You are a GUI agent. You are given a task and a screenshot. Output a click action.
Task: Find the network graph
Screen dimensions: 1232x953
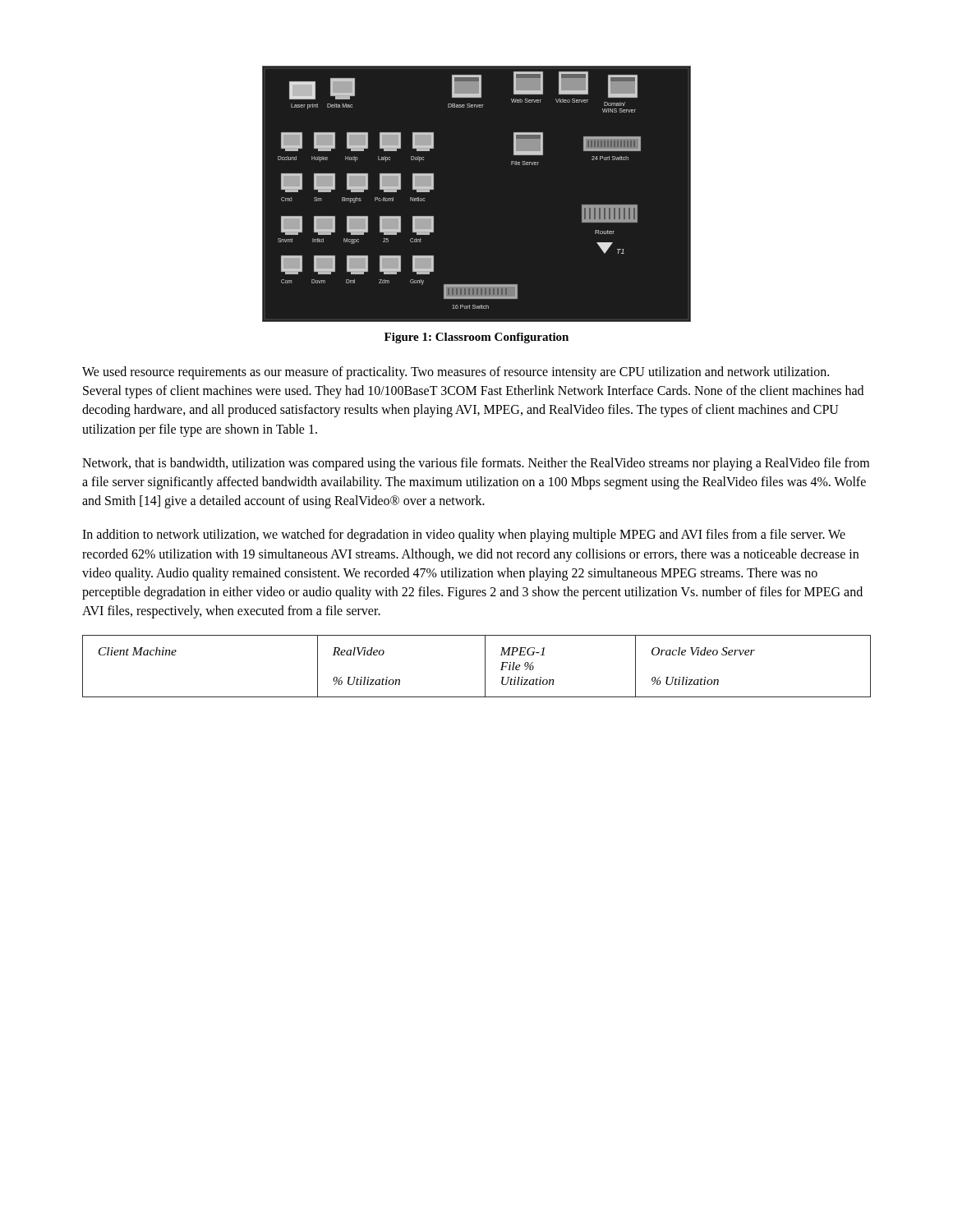476,194
